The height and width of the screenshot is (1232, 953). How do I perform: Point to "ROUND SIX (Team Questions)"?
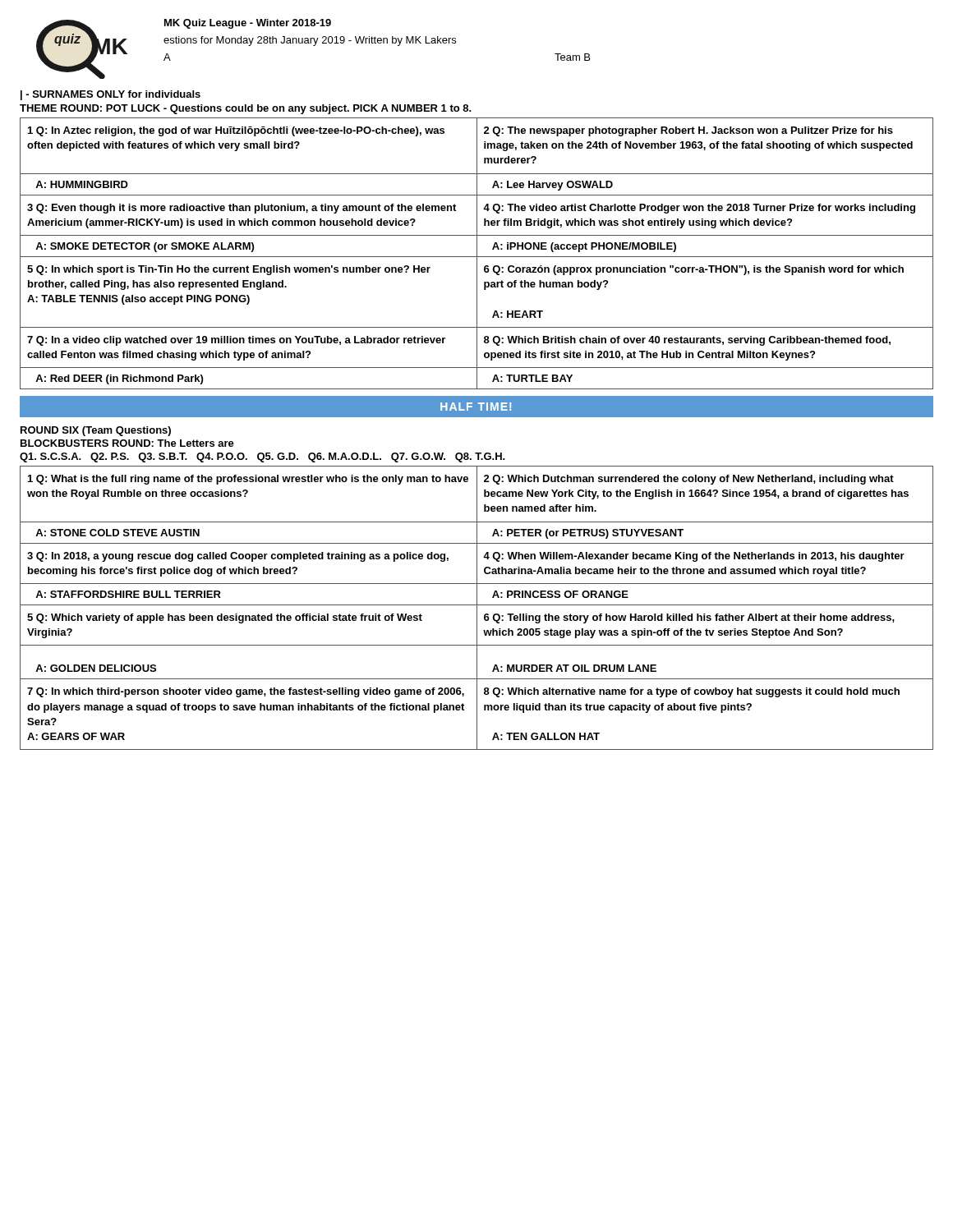(x=96, y=430)
